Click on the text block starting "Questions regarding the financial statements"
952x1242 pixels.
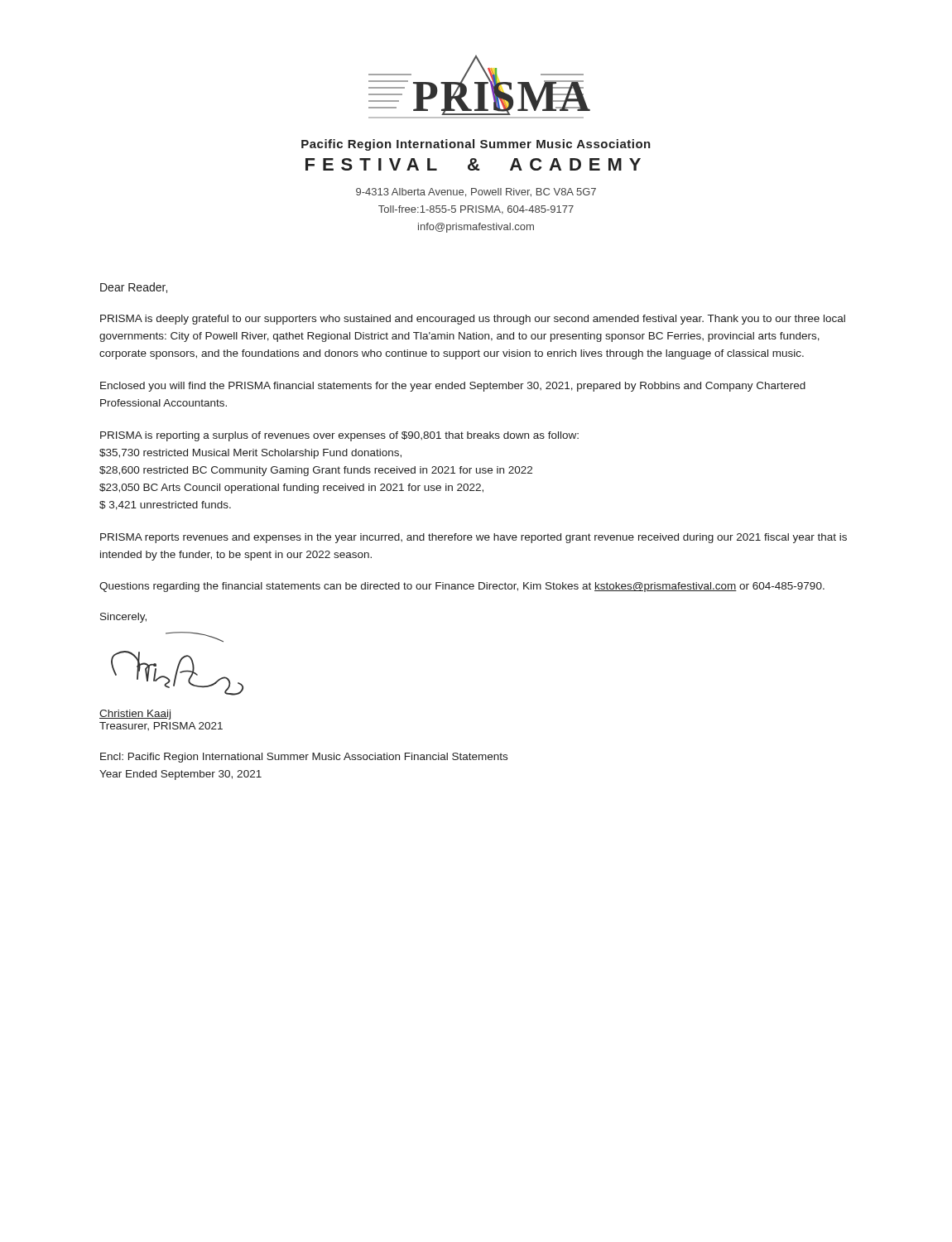coord(462,586)
